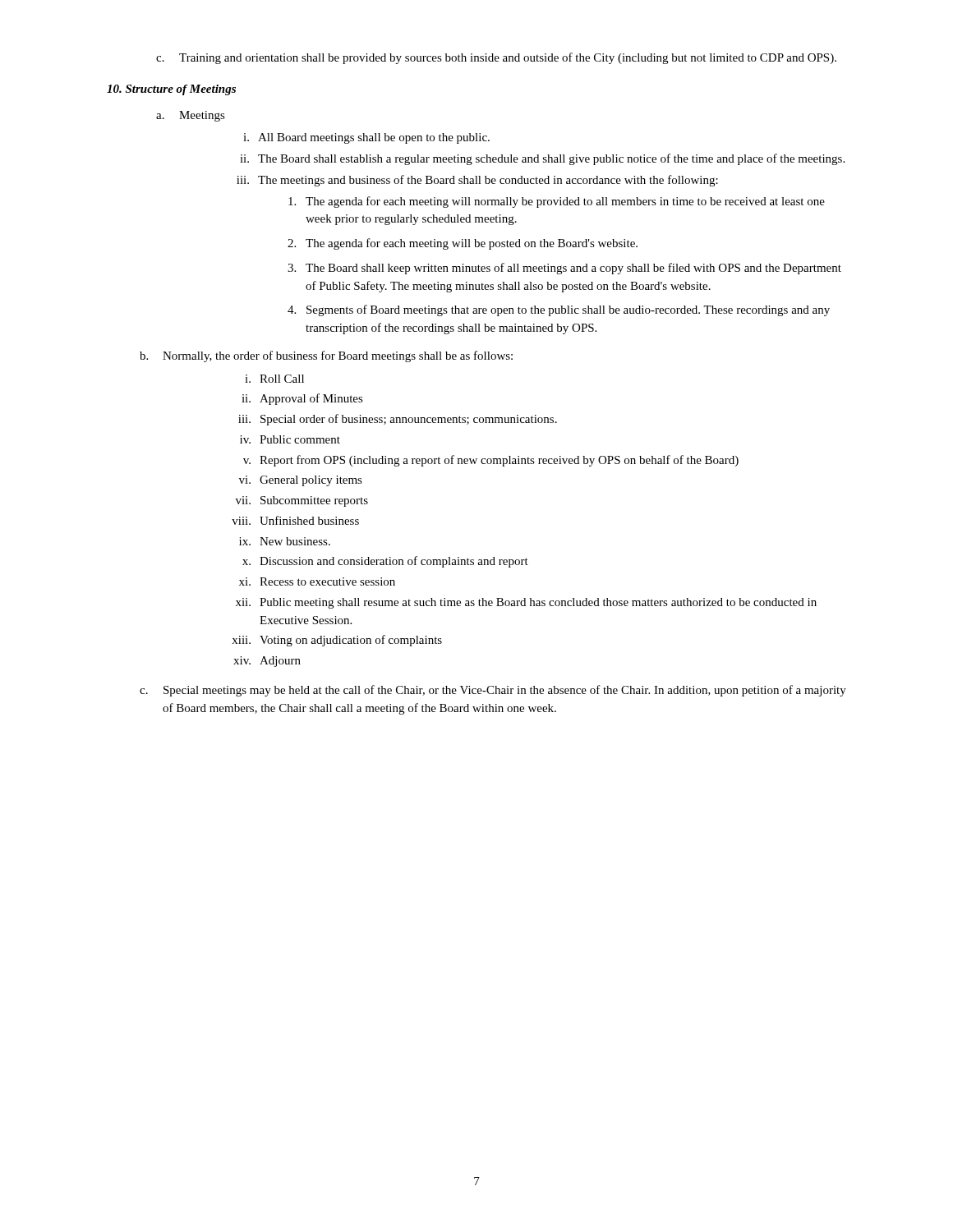Locate the text block starting "x. Discussion and consideration of"
The image size is (953, 1232).
click(371, 562)
